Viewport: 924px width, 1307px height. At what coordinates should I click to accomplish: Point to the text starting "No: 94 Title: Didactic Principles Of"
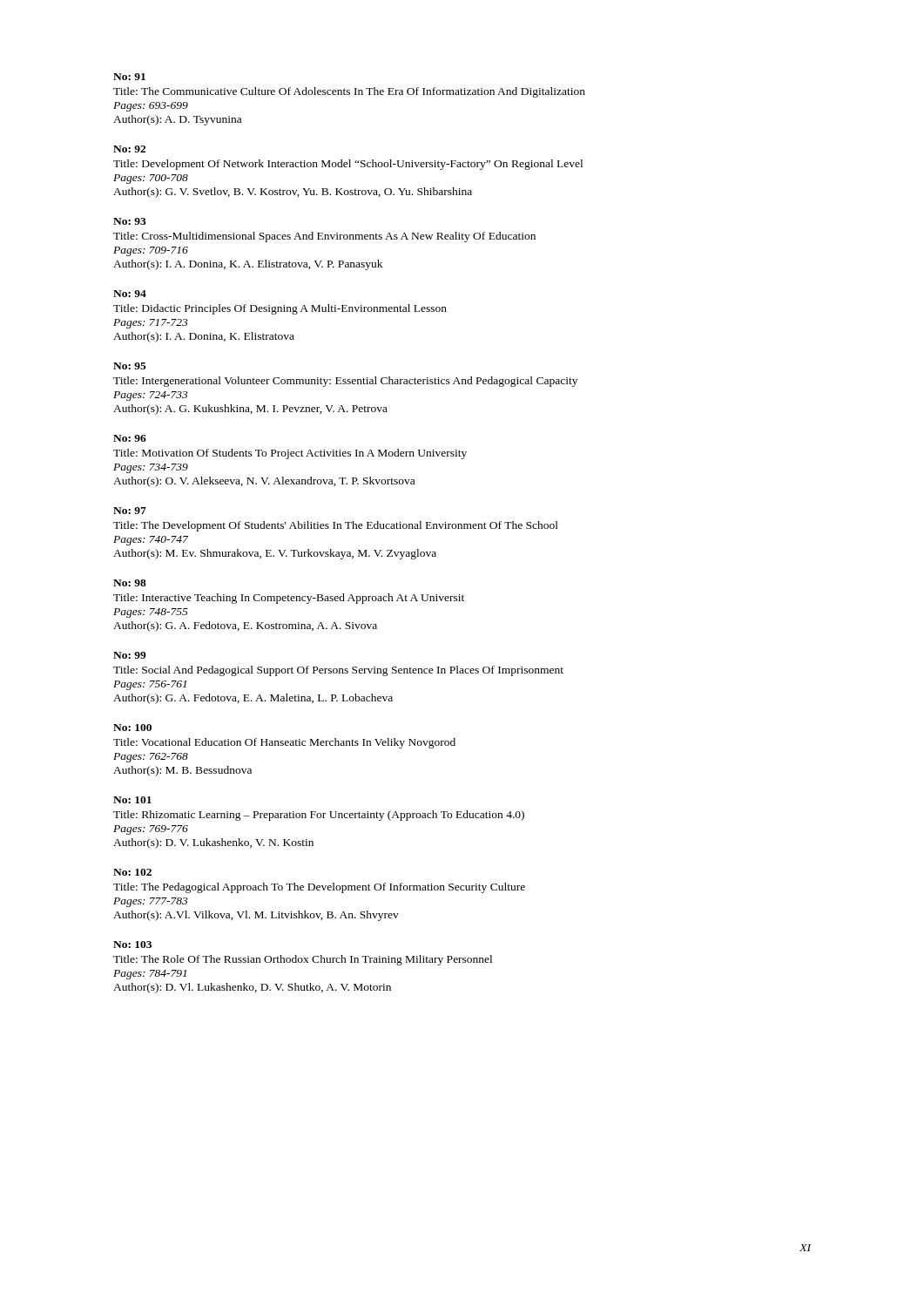click(130, 294)
